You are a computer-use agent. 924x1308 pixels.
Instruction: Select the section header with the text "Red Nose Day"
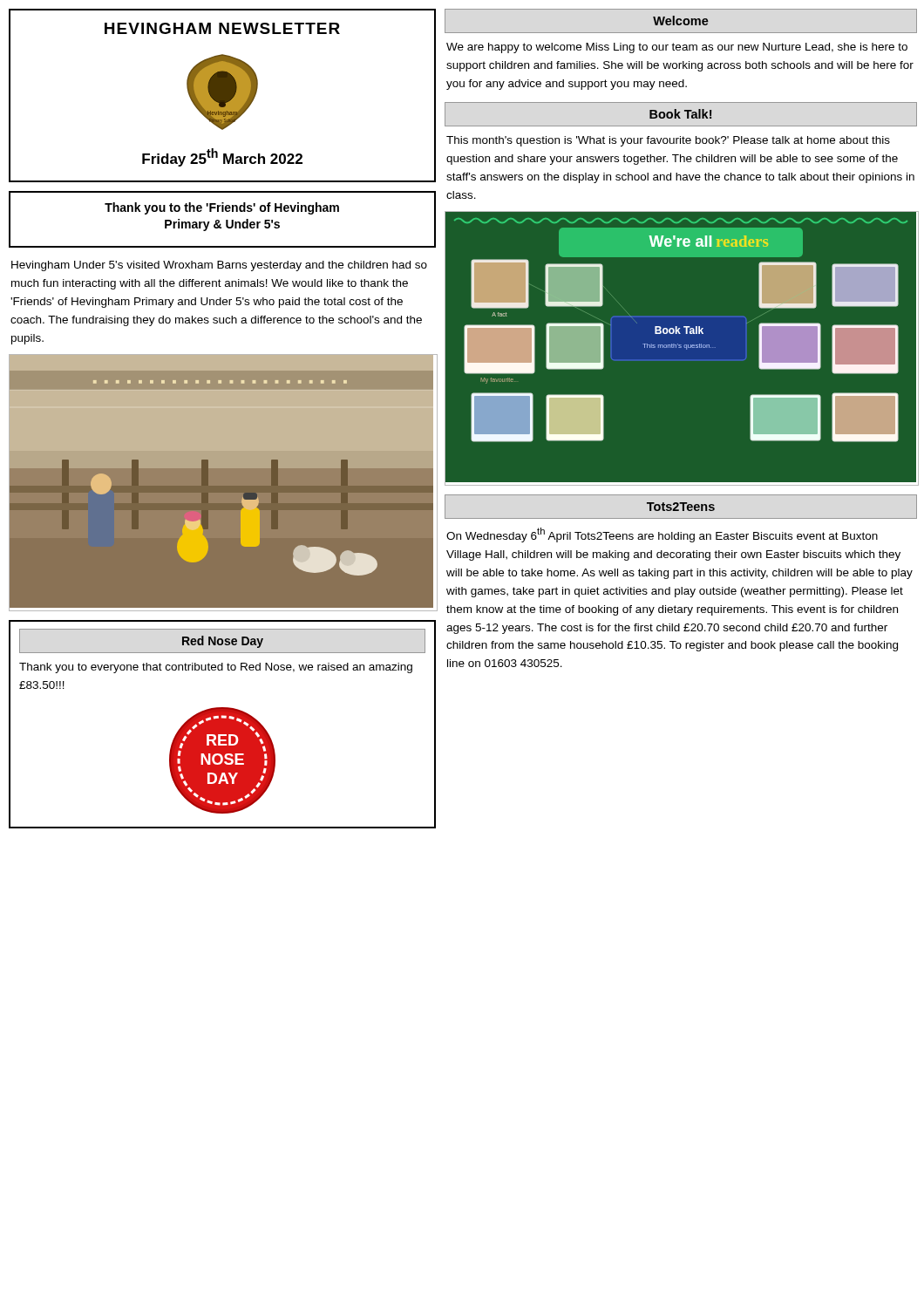click(x=222, y=641)
